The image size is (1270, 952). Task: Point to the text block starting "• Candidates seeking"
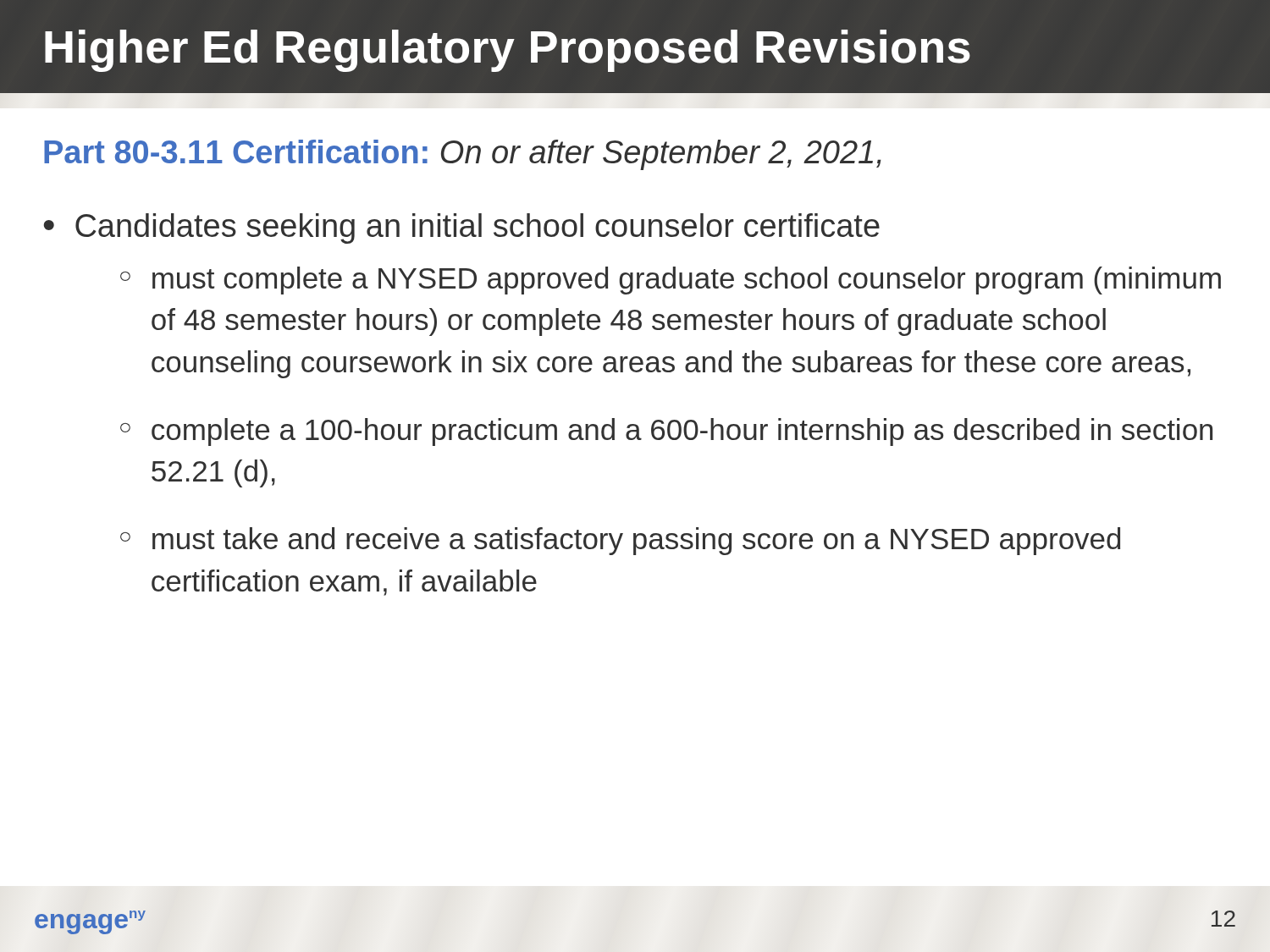point(461,227)
